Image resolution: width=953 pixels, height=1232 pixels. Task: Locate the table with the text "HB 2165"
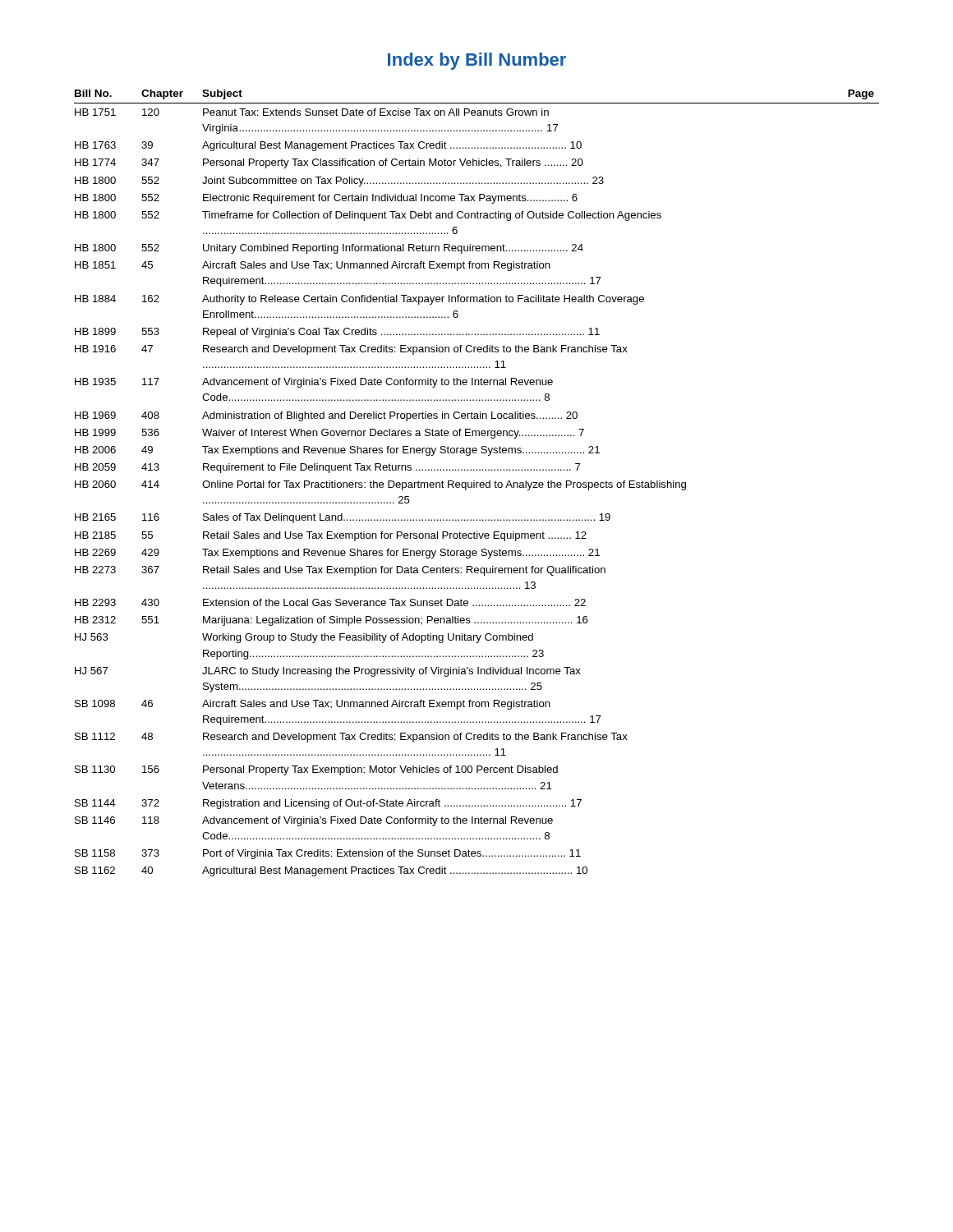pos(476,482)
